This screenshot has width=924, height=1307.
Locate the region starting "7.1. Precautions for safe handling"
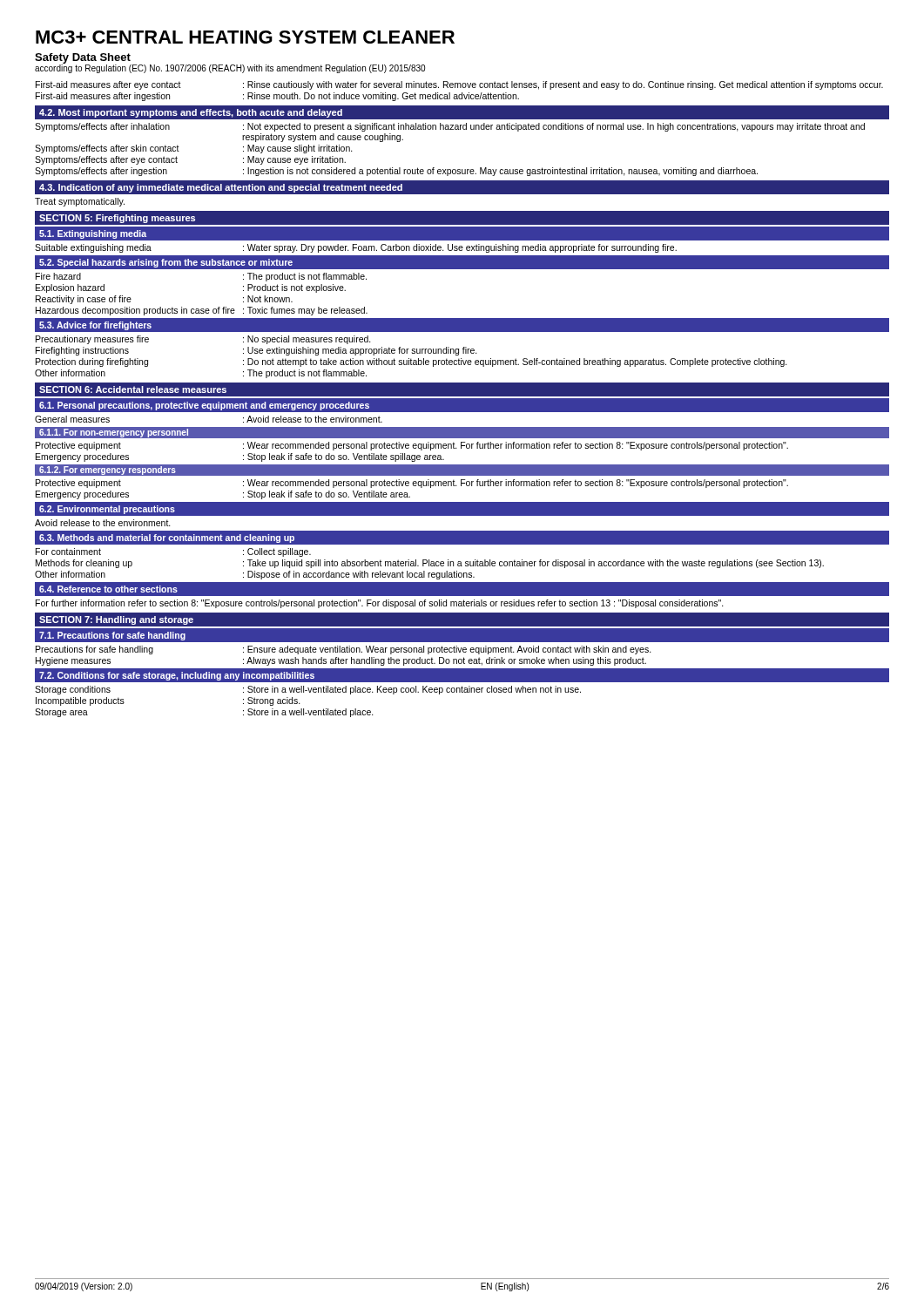(x=112, y=635)
